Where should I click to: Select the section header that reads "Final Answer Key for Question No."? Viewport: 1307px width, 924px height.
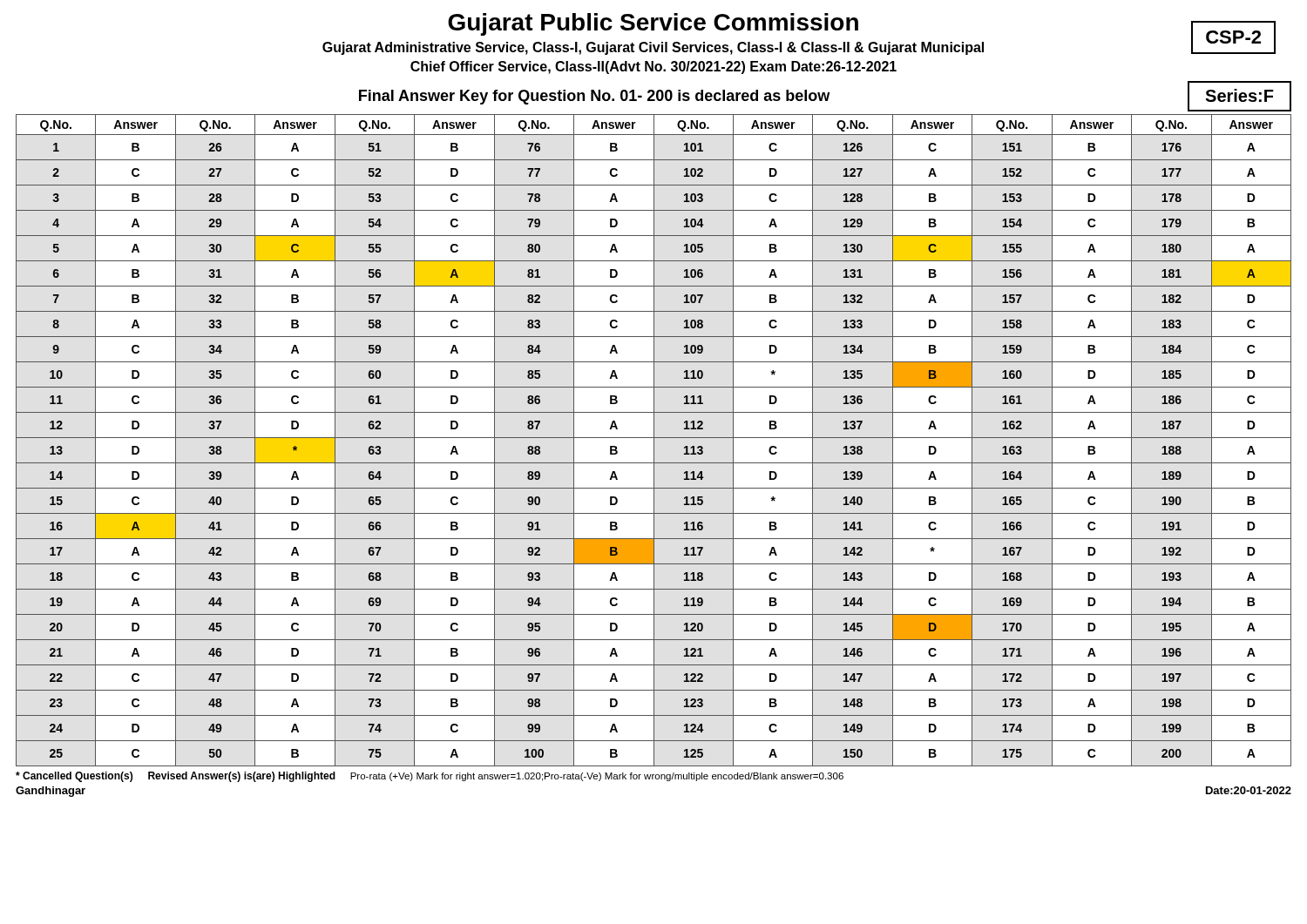[x=594, y=96]
